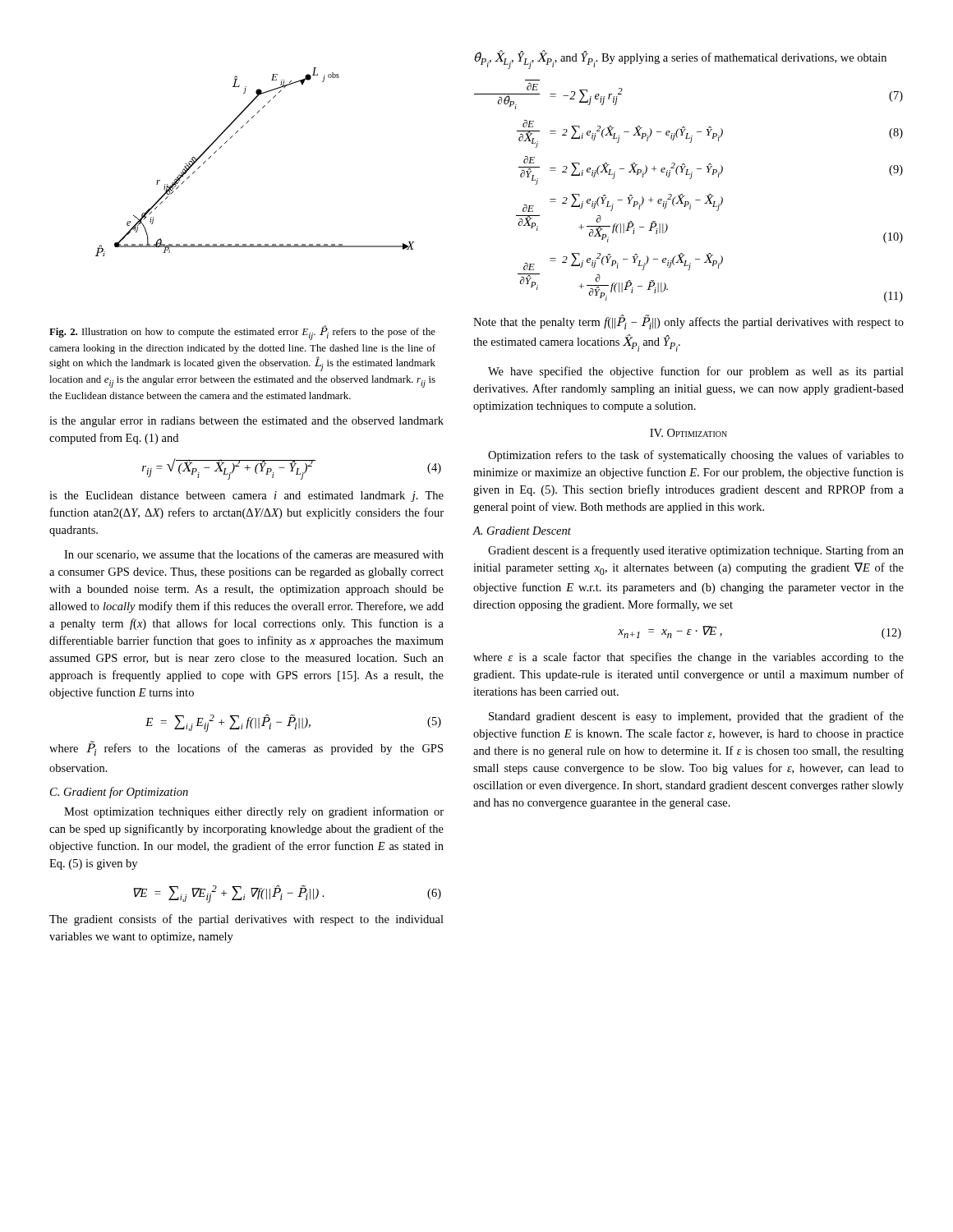Click on the text starting "Fig. 2. Illustration on how"
Screen dimensions: 1232x953
[x=242, y=365]
